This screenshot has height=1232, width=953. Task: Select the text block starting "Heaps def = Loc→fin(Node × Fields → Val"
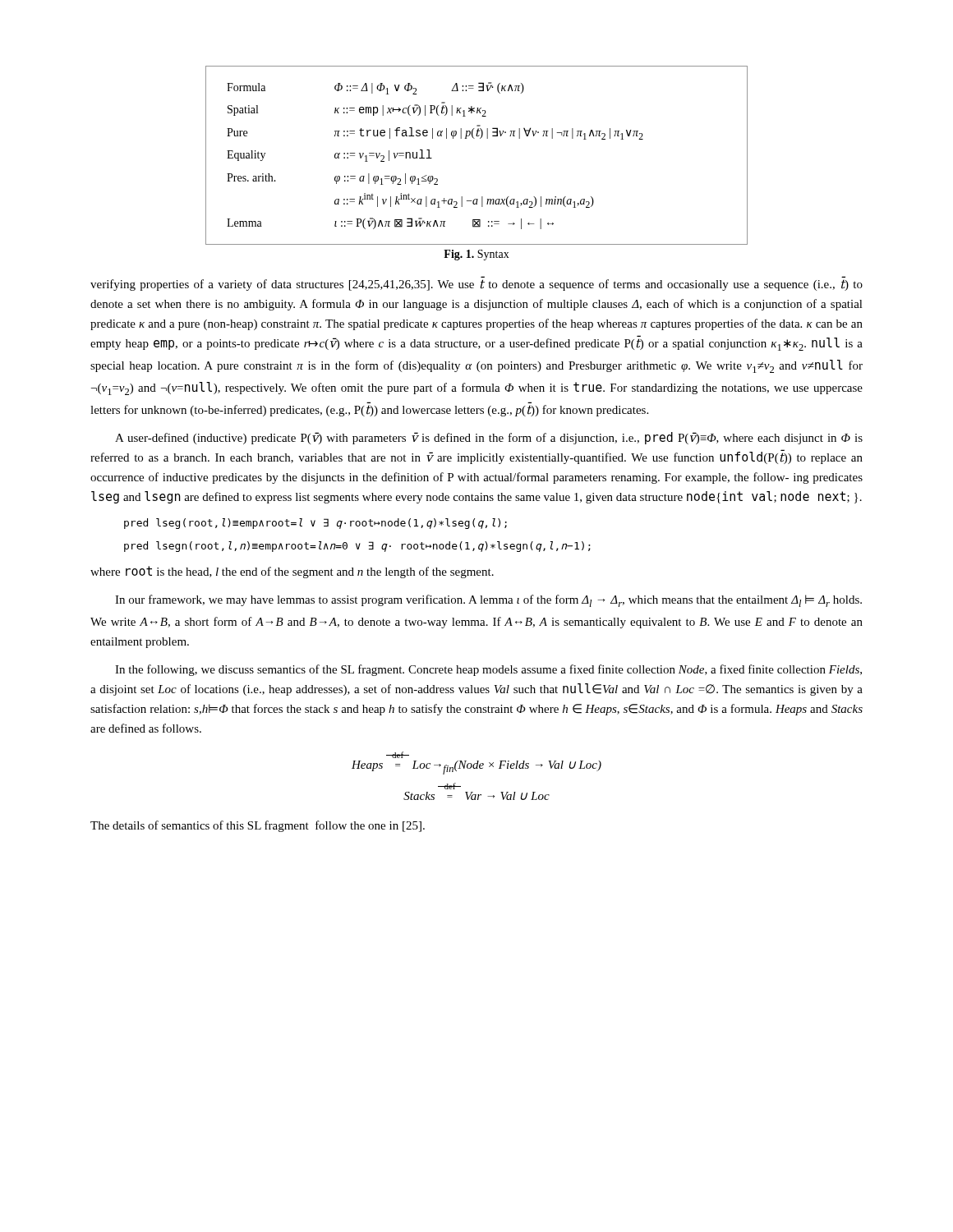point(476,778)
